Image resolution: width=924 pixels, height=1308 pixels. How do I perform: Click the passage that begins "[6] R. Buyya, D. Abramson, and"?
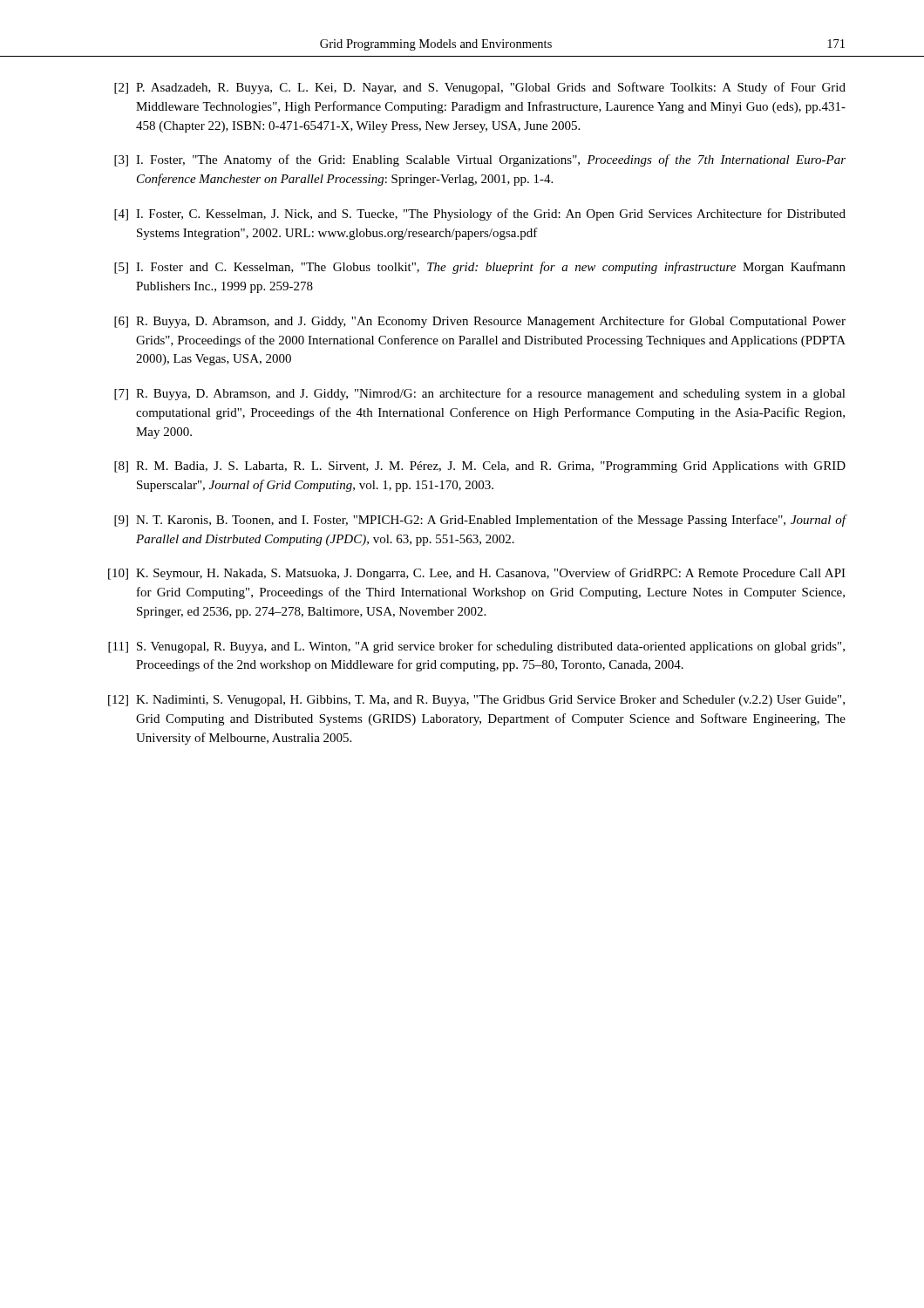471,340
